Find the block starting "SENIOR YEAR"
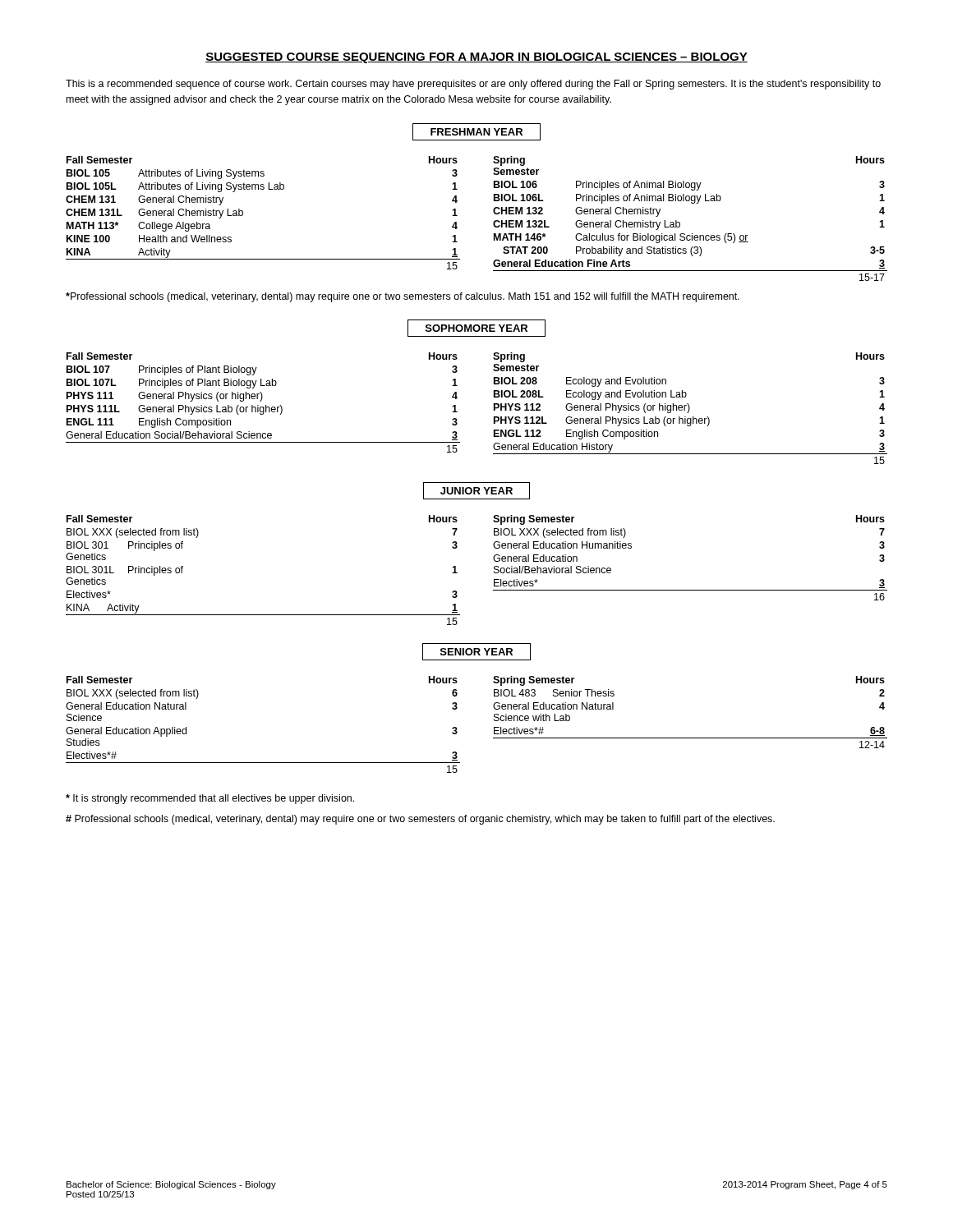This screenshot has width=953, height=1232. pyautogui.click(x=476, y=651)
